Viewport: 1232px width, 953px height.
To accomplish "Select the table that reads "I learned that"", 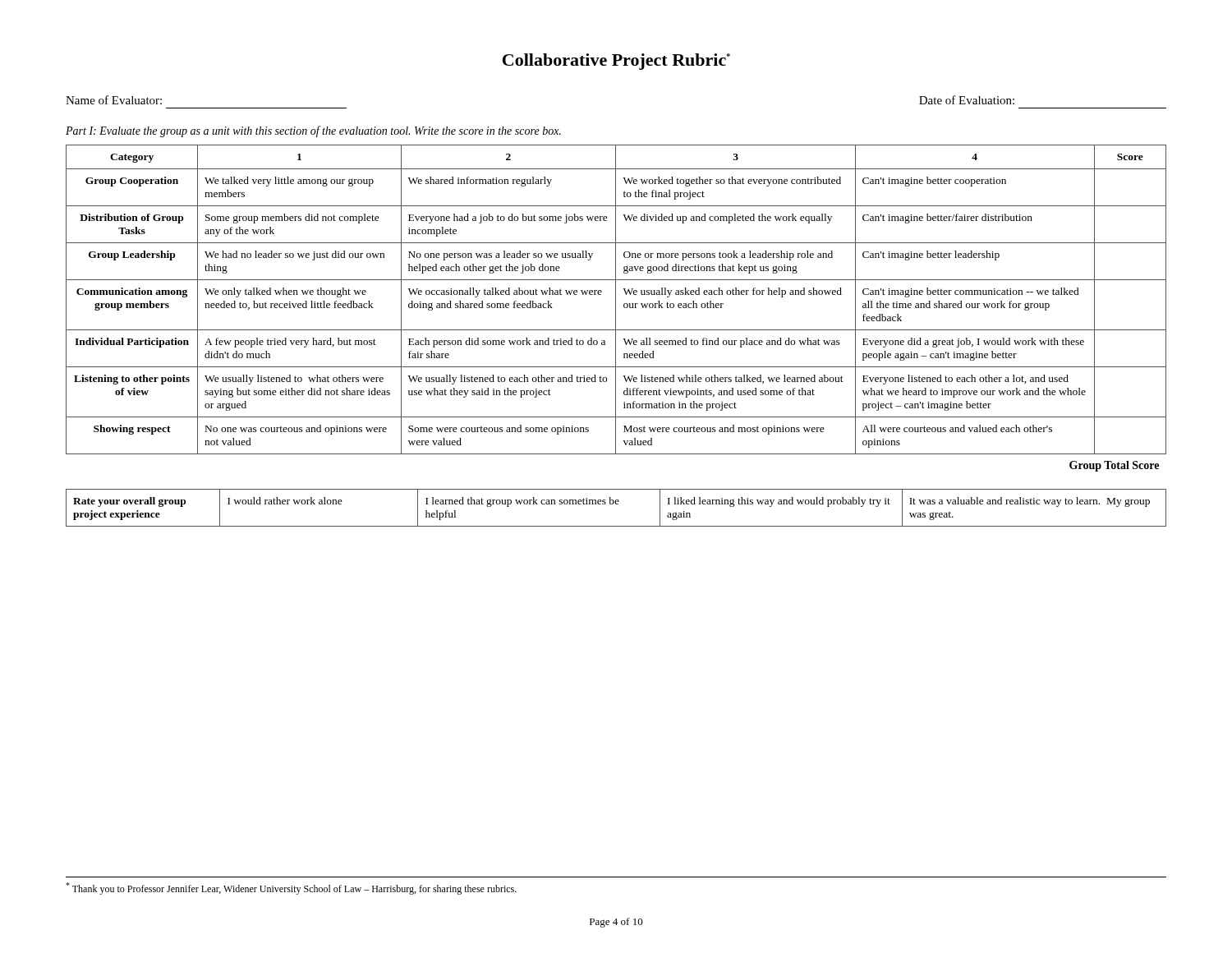I will [616, 508].
